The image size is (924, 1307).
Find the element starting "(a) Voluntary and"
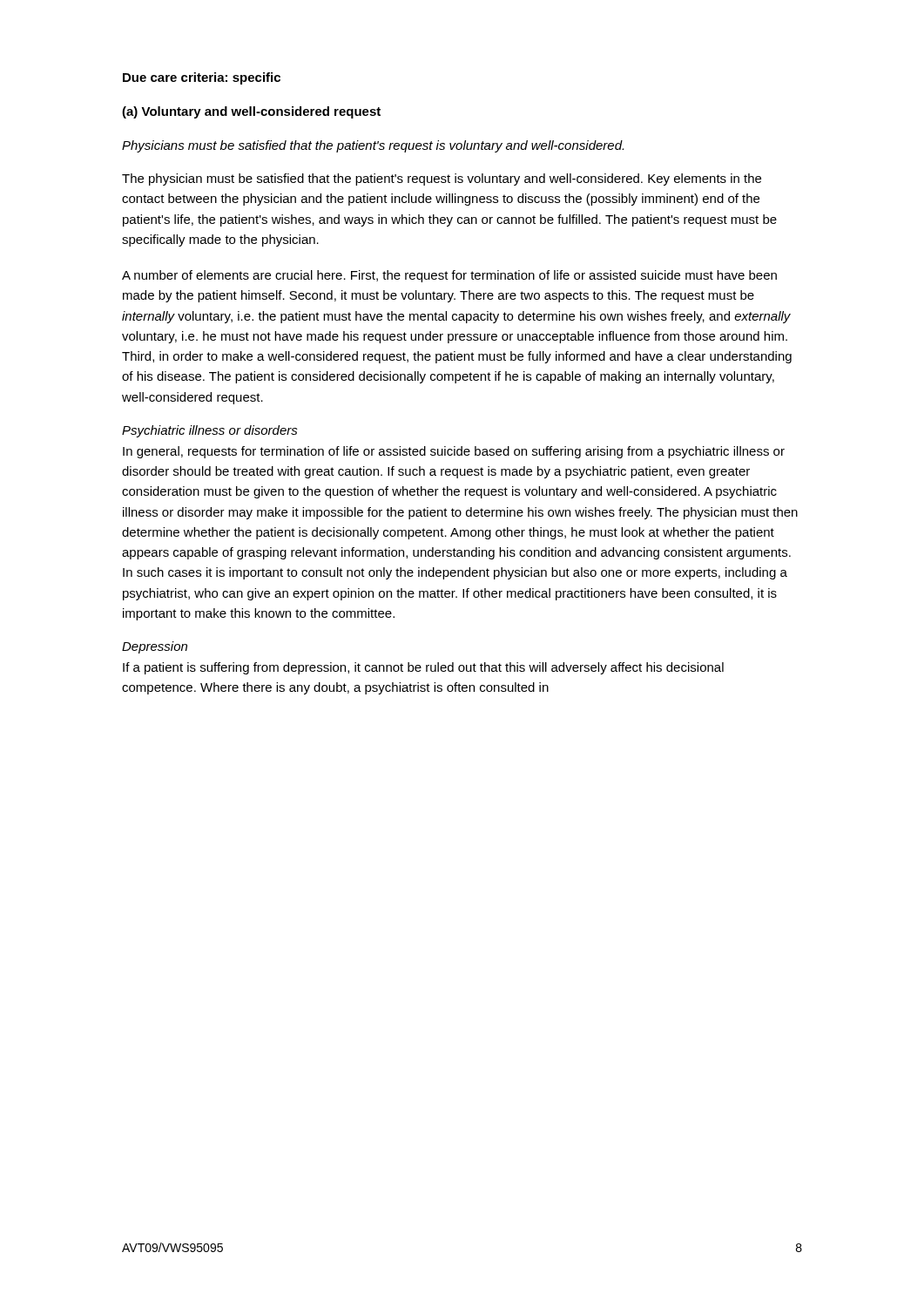point(251,111)
